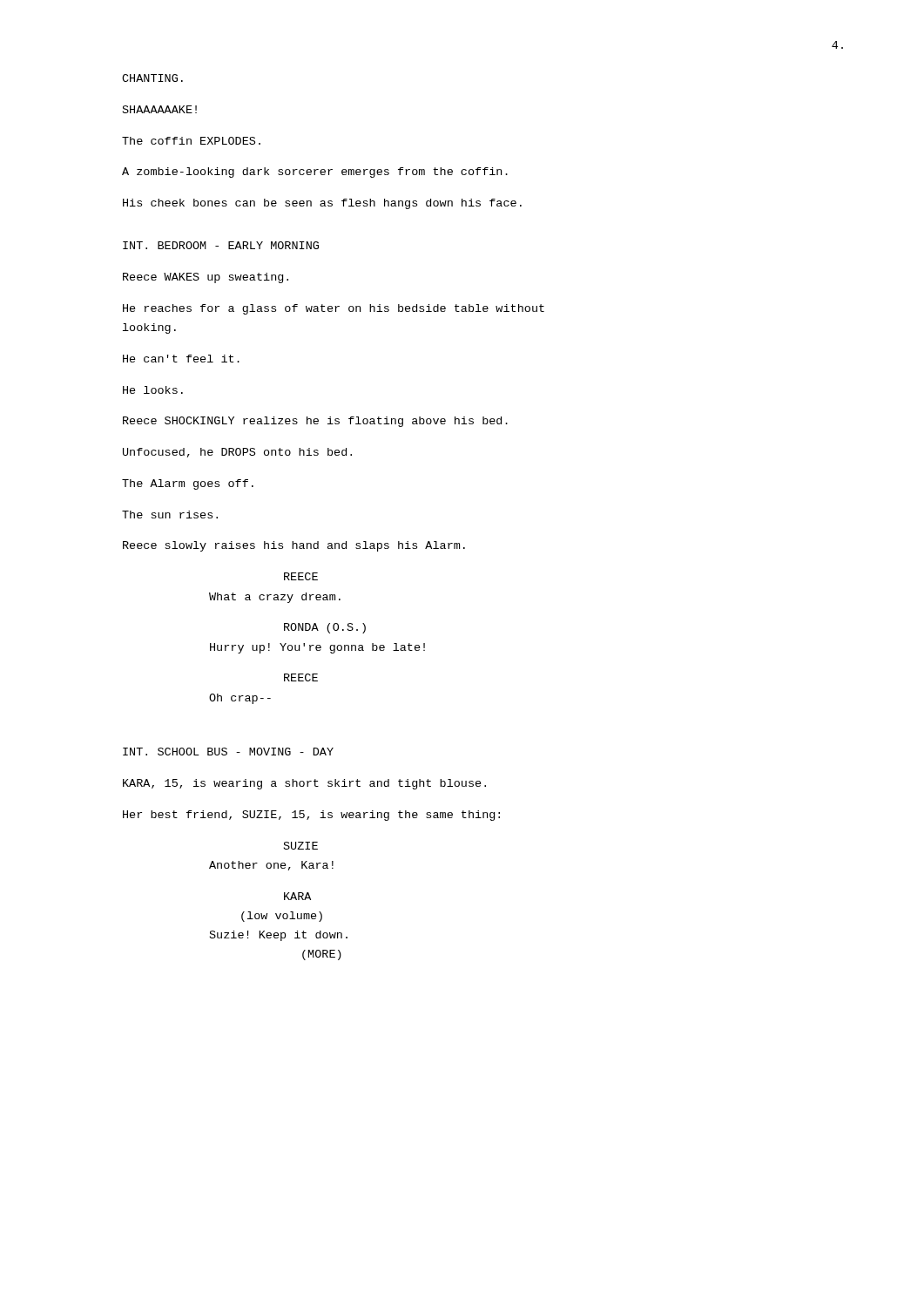Image resolution: width=924 pixels, height=1307 pixels.
Task: Point to "SUZIE Another one, Kara!"
Action: click(x=301, y=846)
